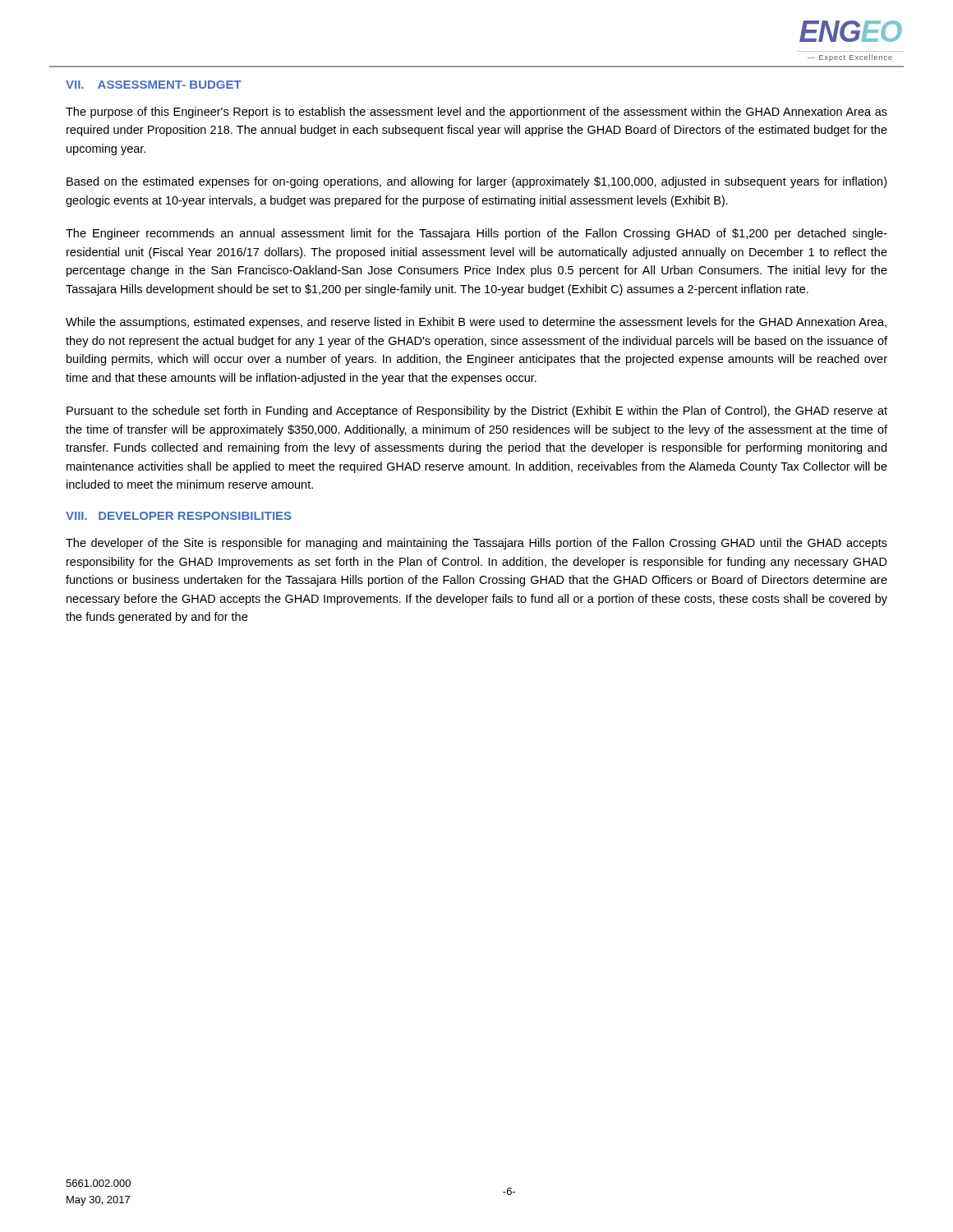Find the text block starting "VIII. DEVELOPER RESPONSIBILITIES"
Viewport: 953px width, 1232px height.
point(179,516)
